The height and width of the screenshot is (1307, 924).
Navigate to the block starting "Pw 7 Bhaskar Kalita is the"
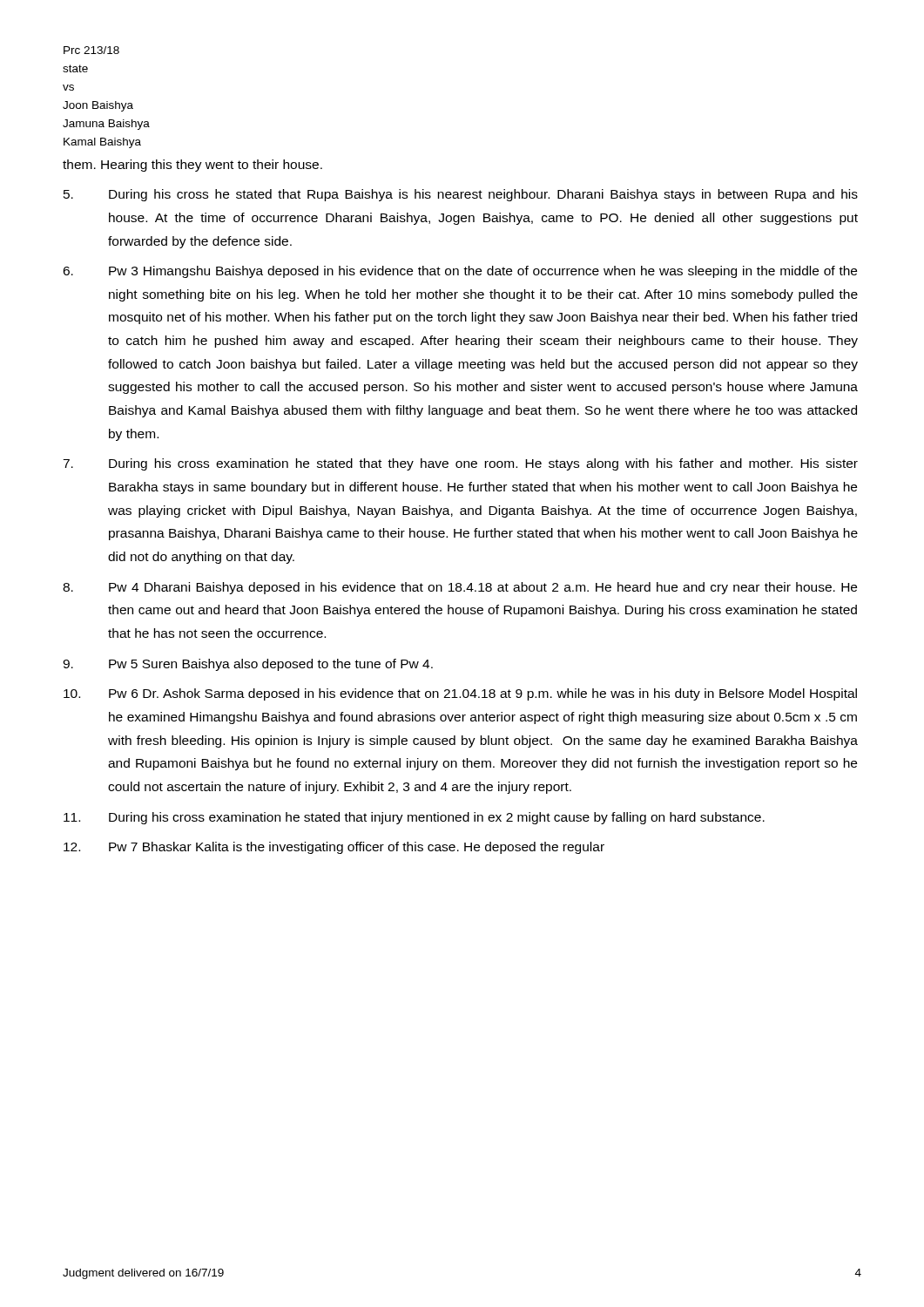[460, 847]
